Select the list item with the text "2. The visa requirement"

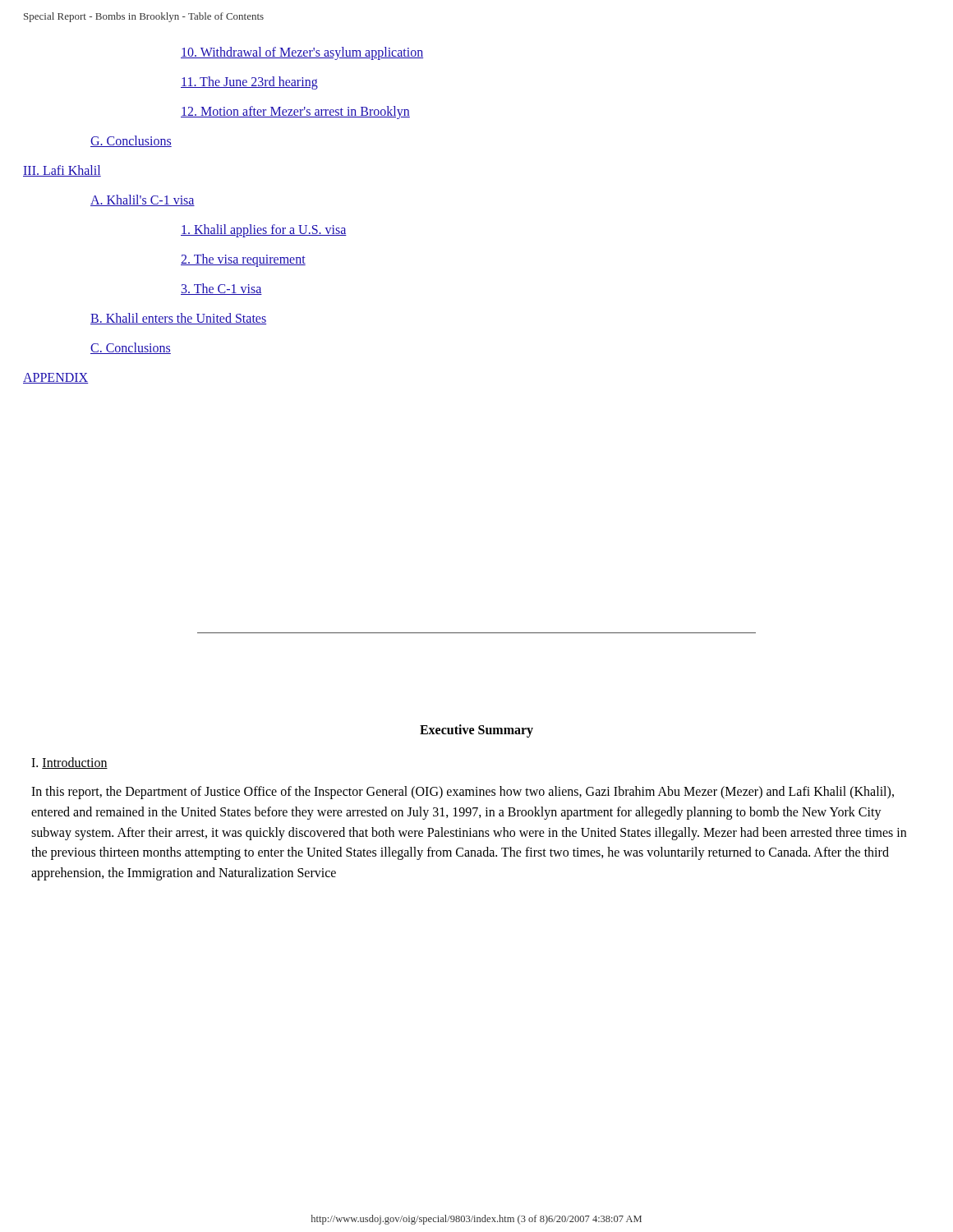243,259
